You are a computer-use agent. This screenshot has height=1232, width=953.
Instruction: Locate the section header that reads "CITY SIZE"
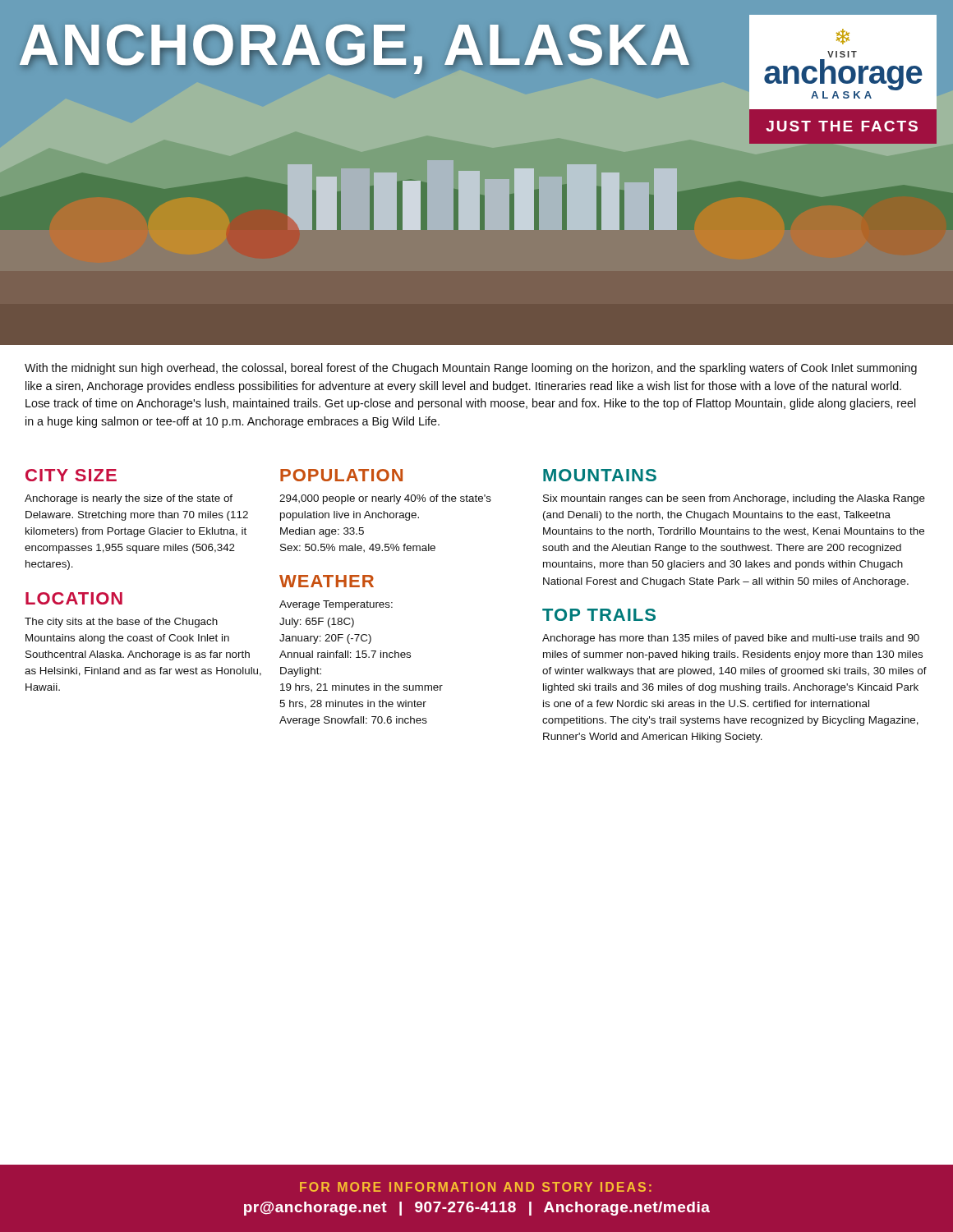click(x=71, y=475)
